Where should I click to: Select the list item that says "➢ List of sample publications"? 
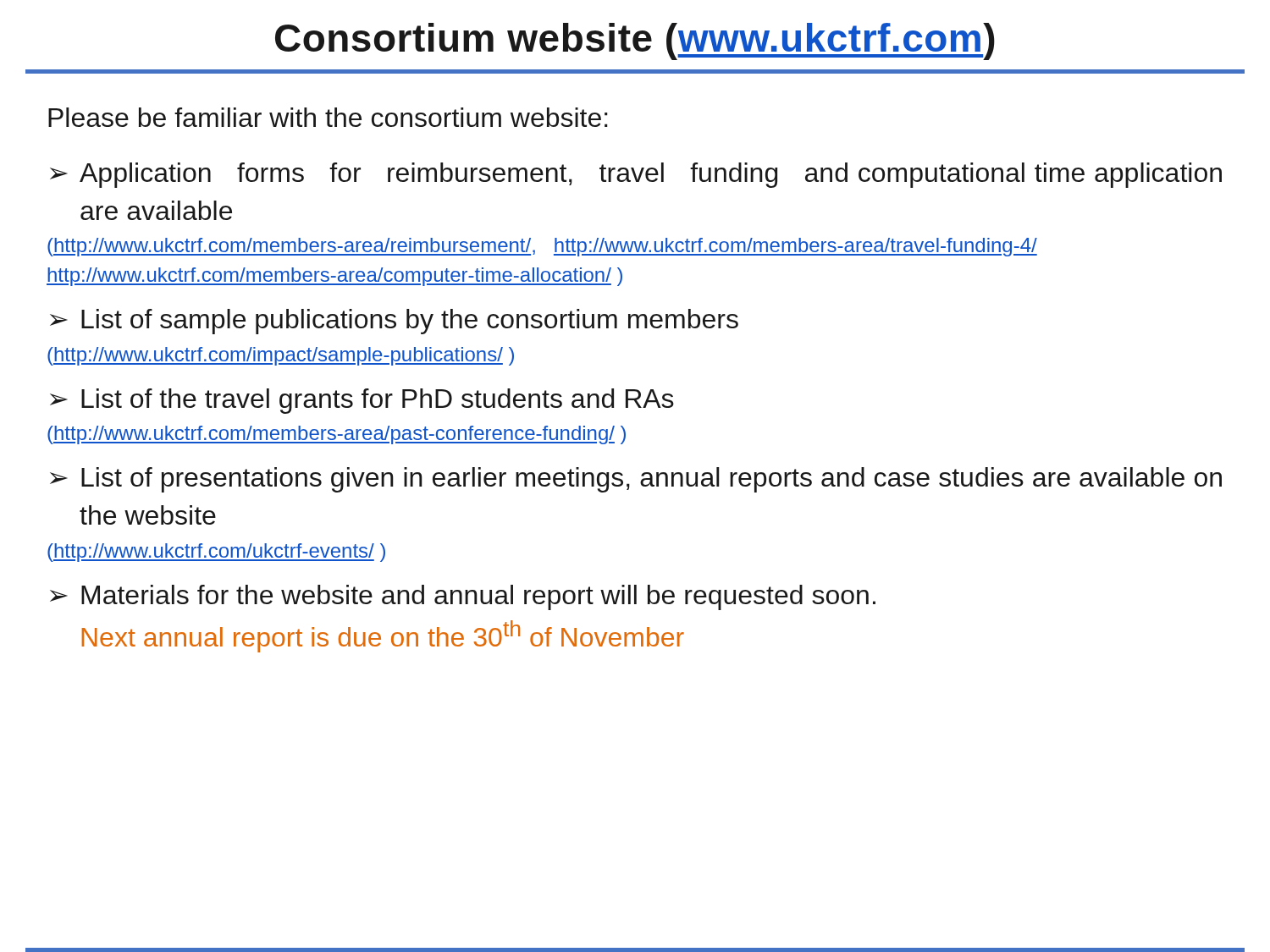pyautogui.click(x=635, y=335)
